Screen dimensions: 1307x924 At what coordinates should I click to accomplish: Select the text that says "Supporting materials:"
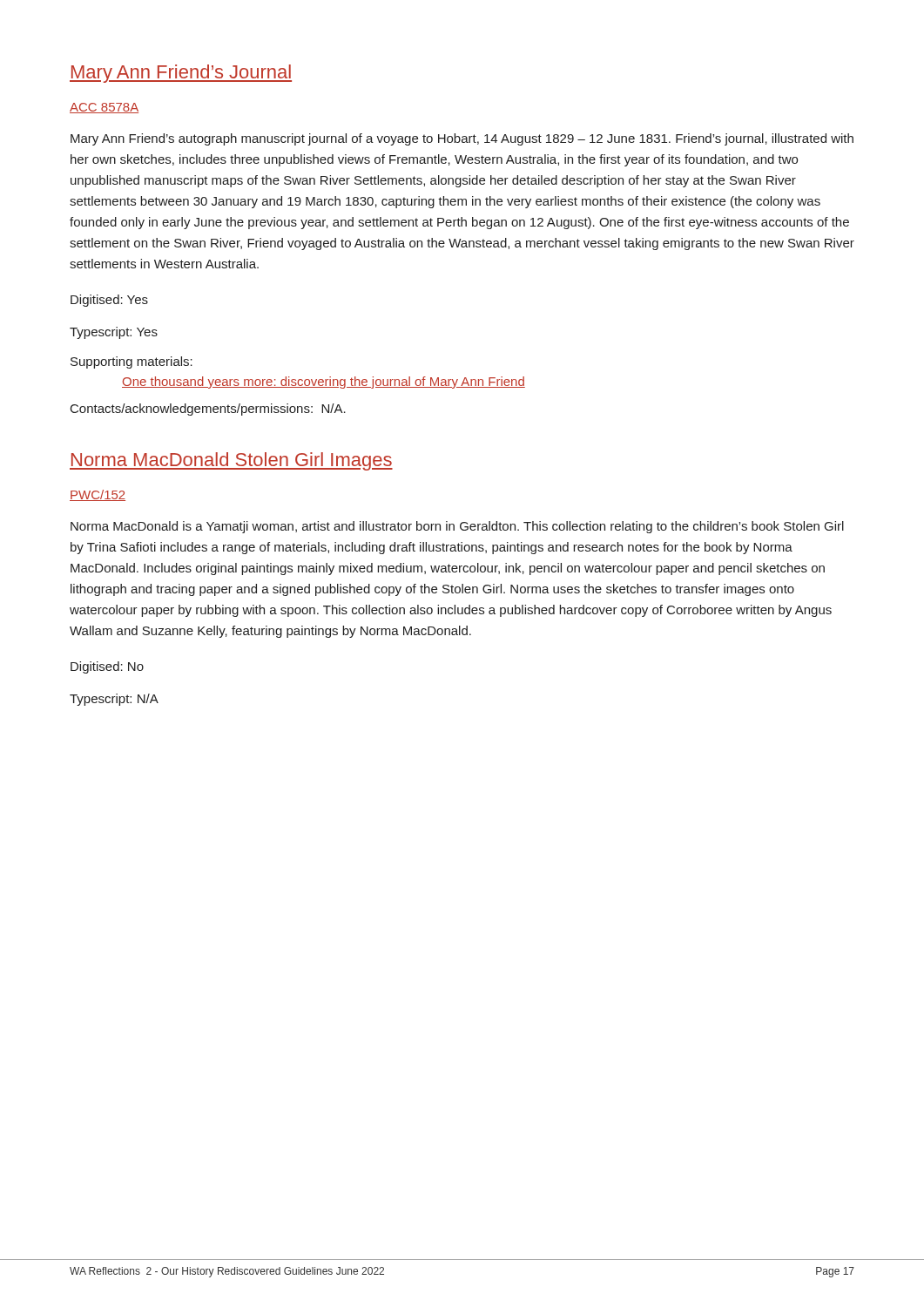[x=131, y=361]
